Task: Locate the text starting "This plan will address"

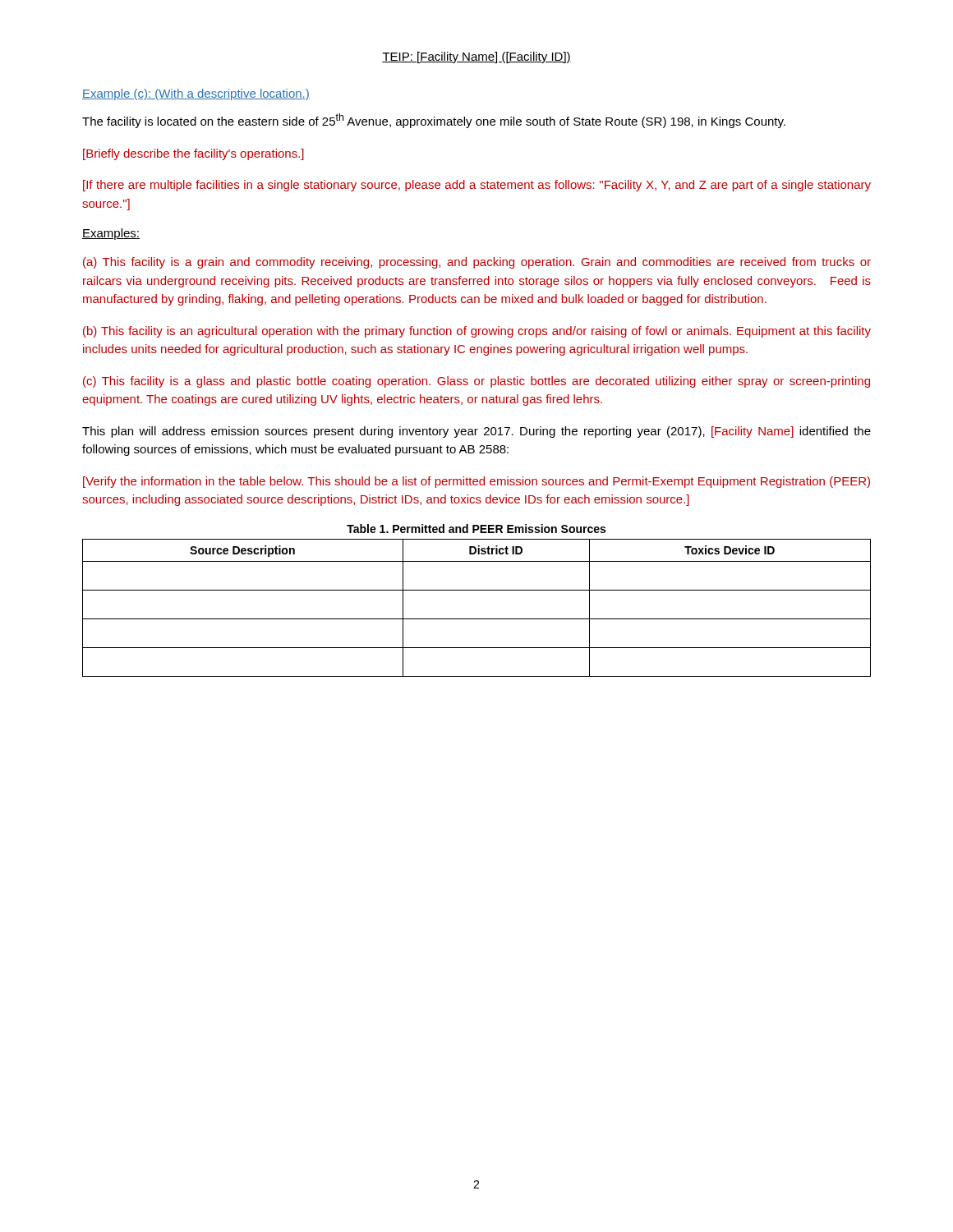Action: click(x=476, y=440)
